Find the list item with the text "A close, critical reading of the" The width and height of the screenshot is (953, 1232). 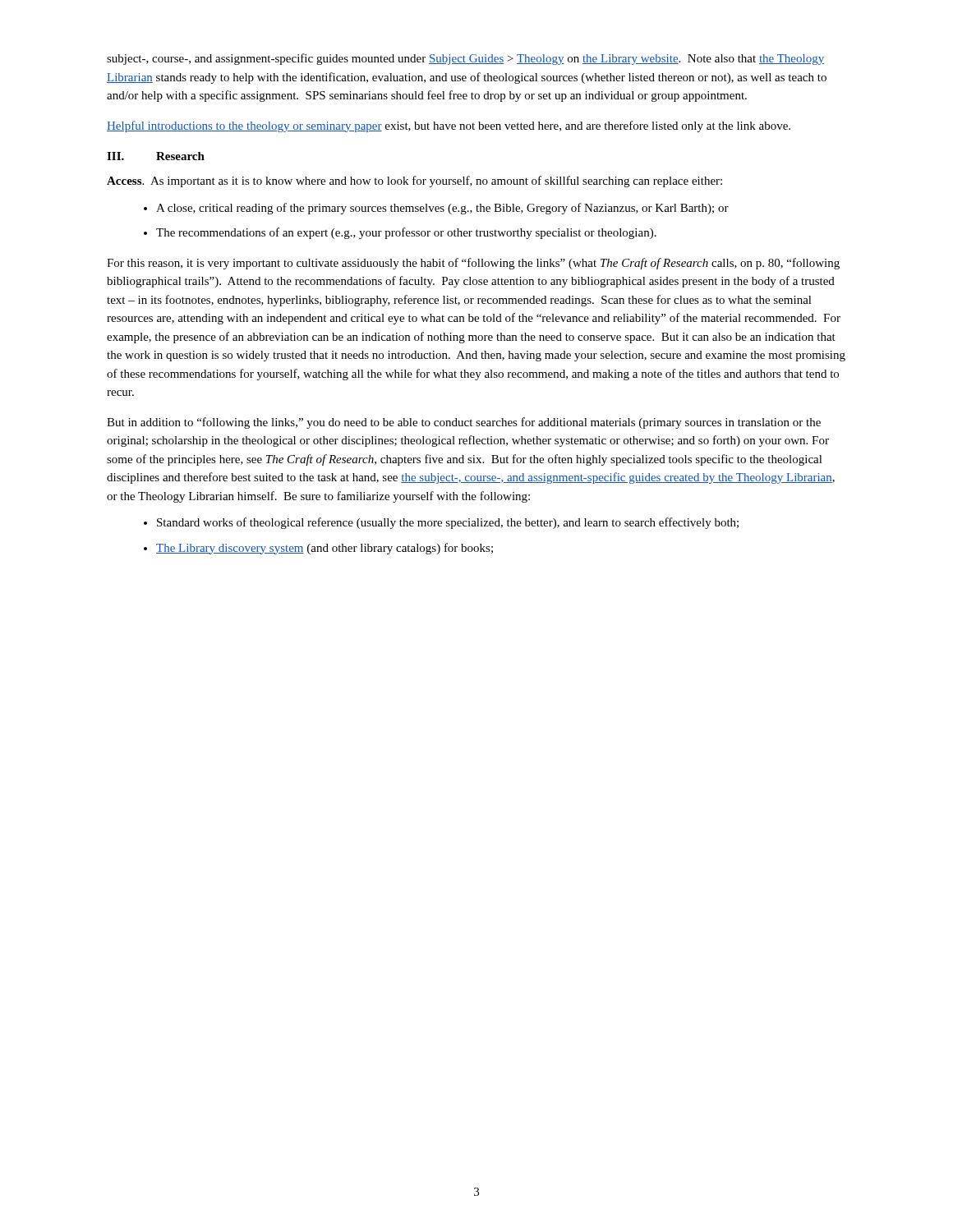coord(501,208)
